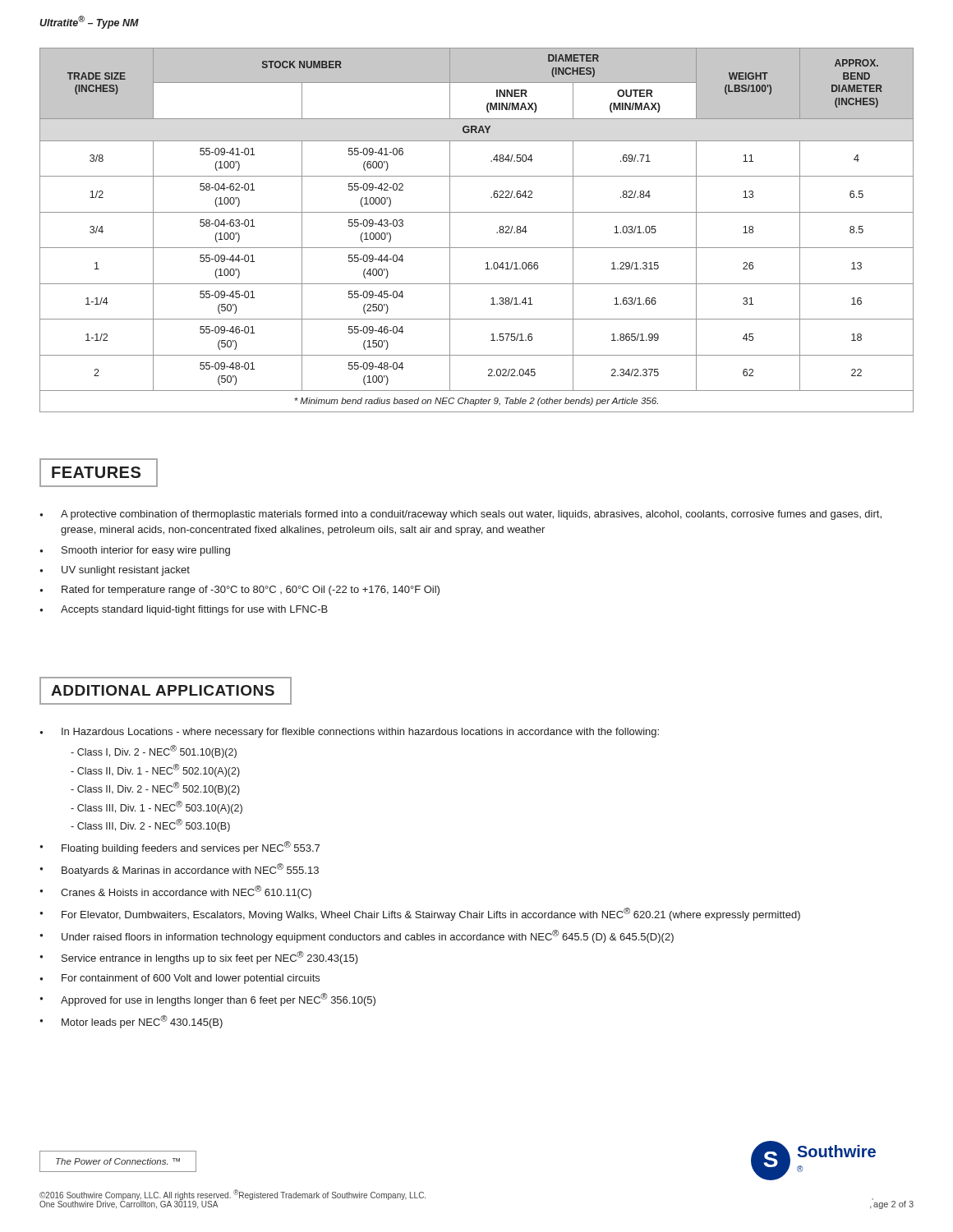This screenshot has height=1232, width=953.
Task: Locate the element starting "● Boatyards & Marinas"
Action: tap(179, 870)
